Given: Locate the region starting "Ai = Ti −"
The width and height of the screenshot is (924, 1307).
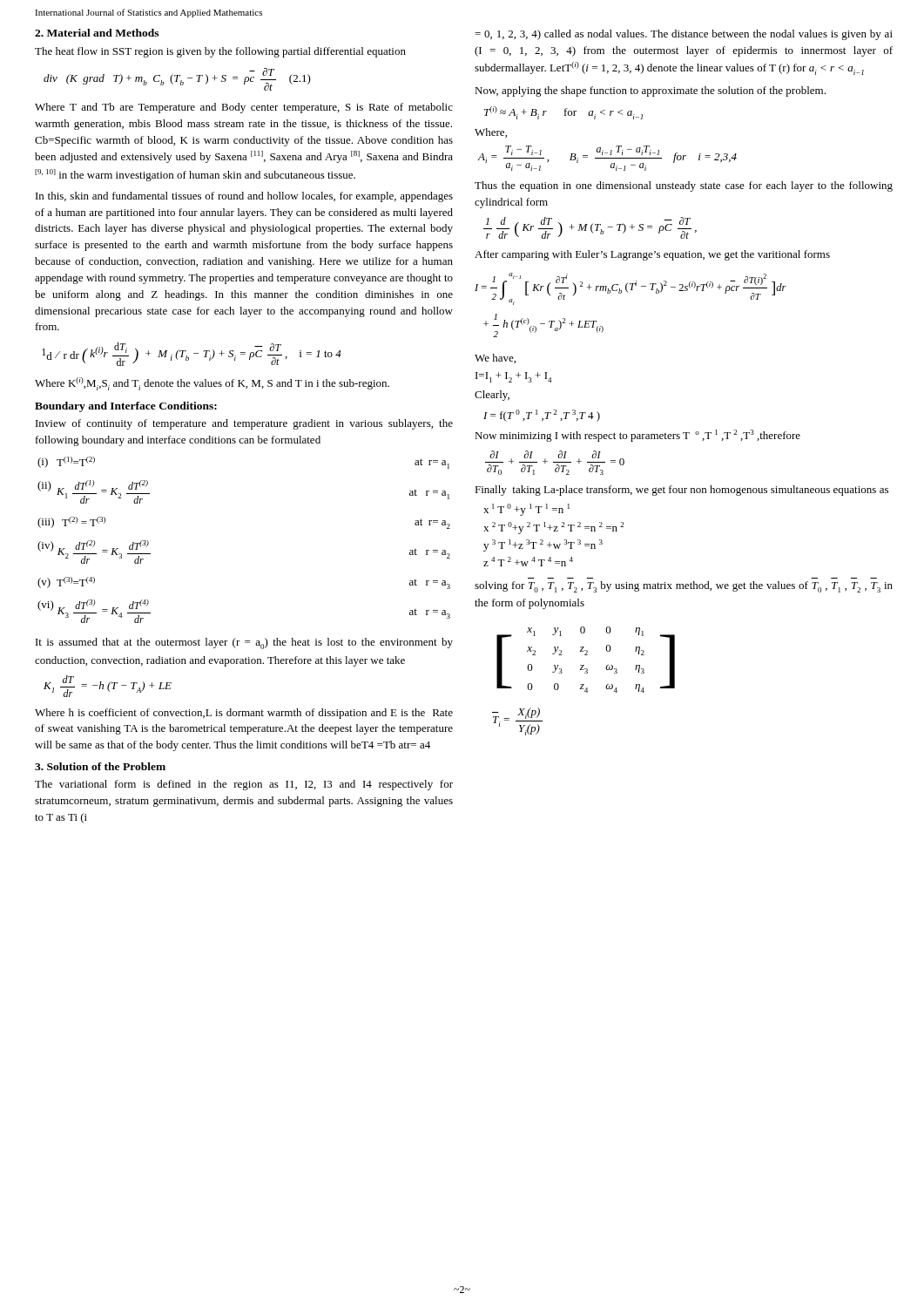Looking at the screenshot, I should click(x=607, y=158).
